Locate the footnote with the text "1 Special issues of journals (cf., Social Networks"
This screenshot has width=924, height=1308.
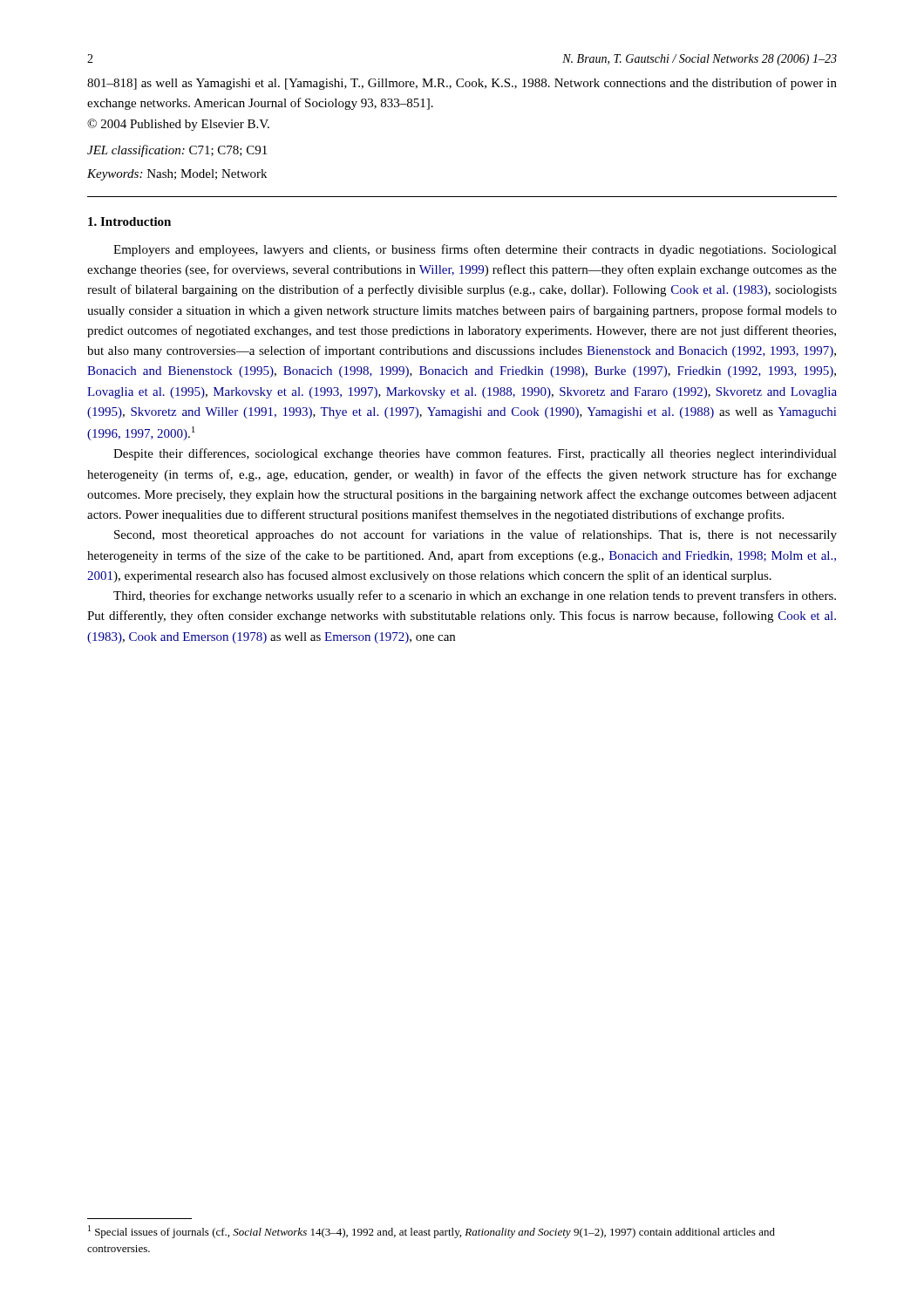coord(431,1237)
